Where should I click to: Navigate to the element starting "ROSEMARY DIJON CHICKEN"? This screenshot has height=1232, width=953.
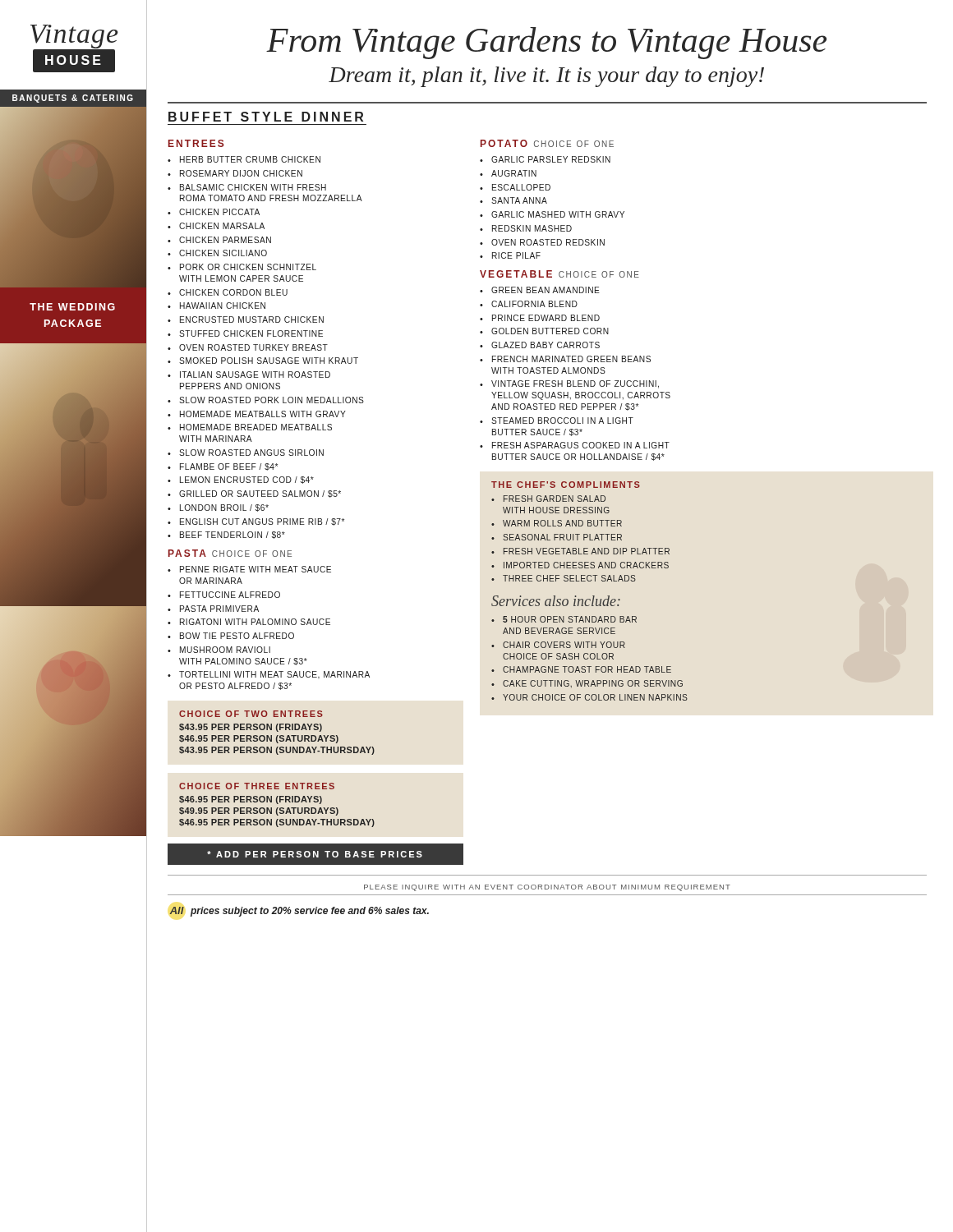coord(241,174)
